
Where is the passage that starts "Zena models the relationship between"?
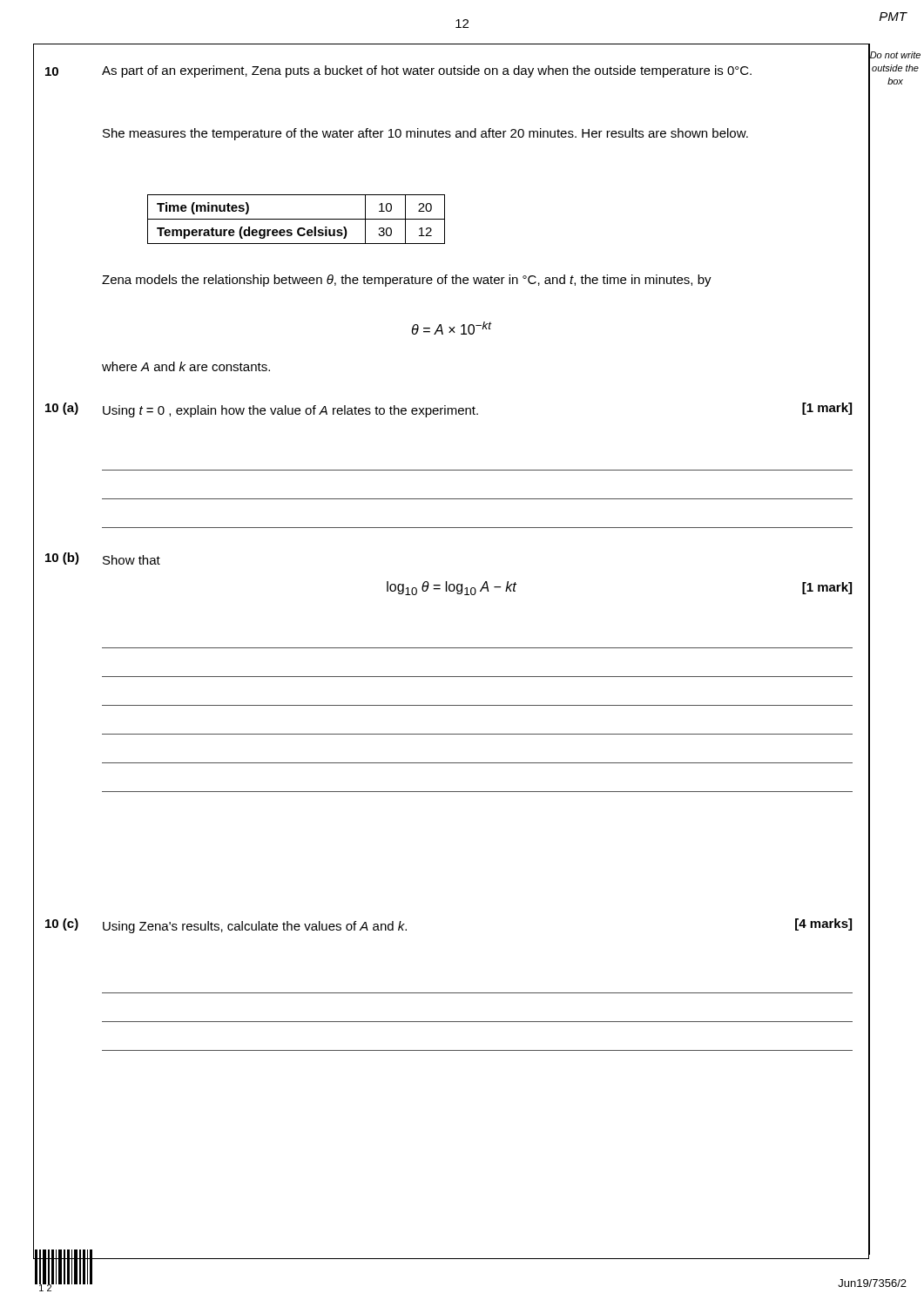[x=407, y=279]
